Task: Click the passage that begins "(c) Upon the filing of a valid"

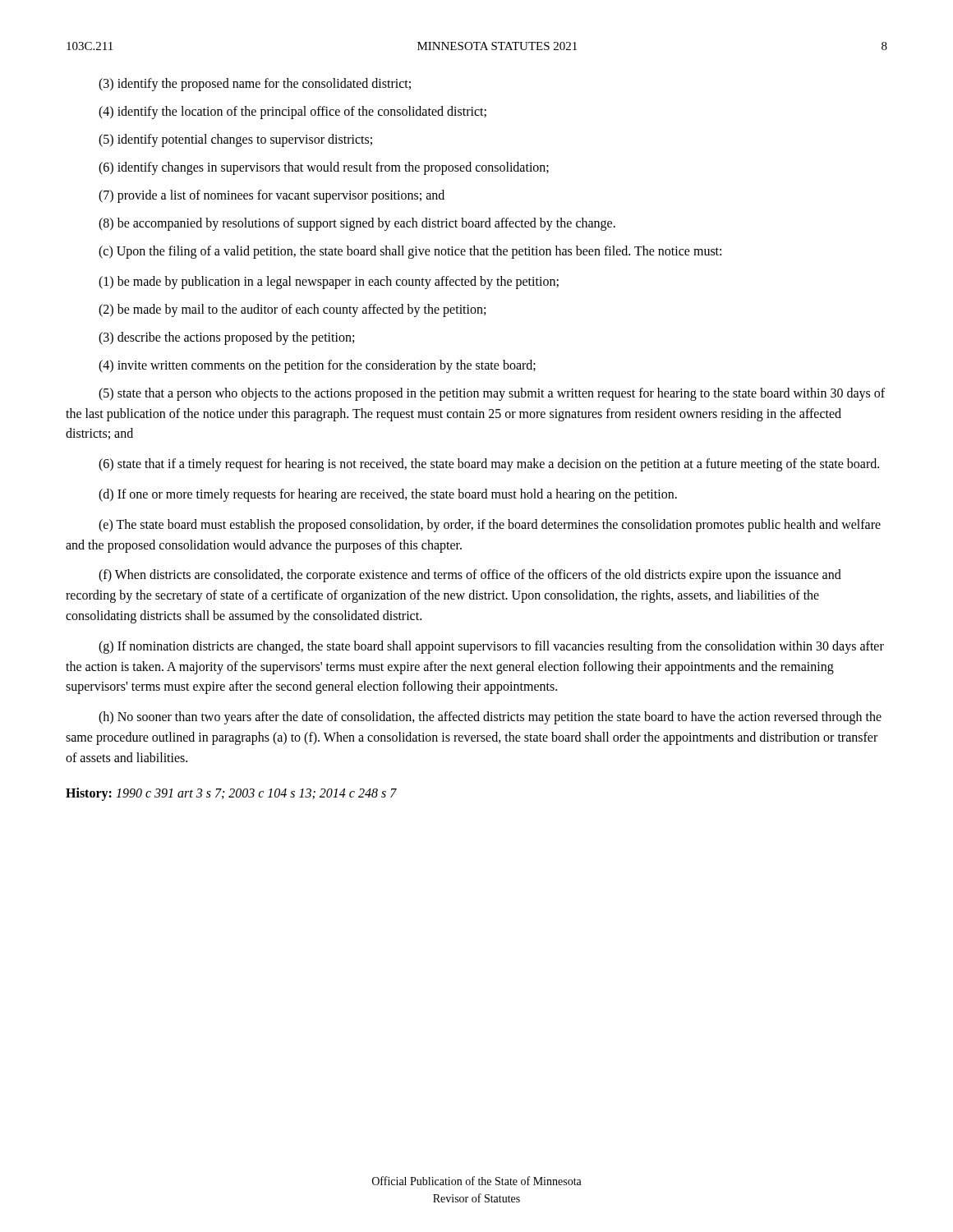Action: (411, 251)
